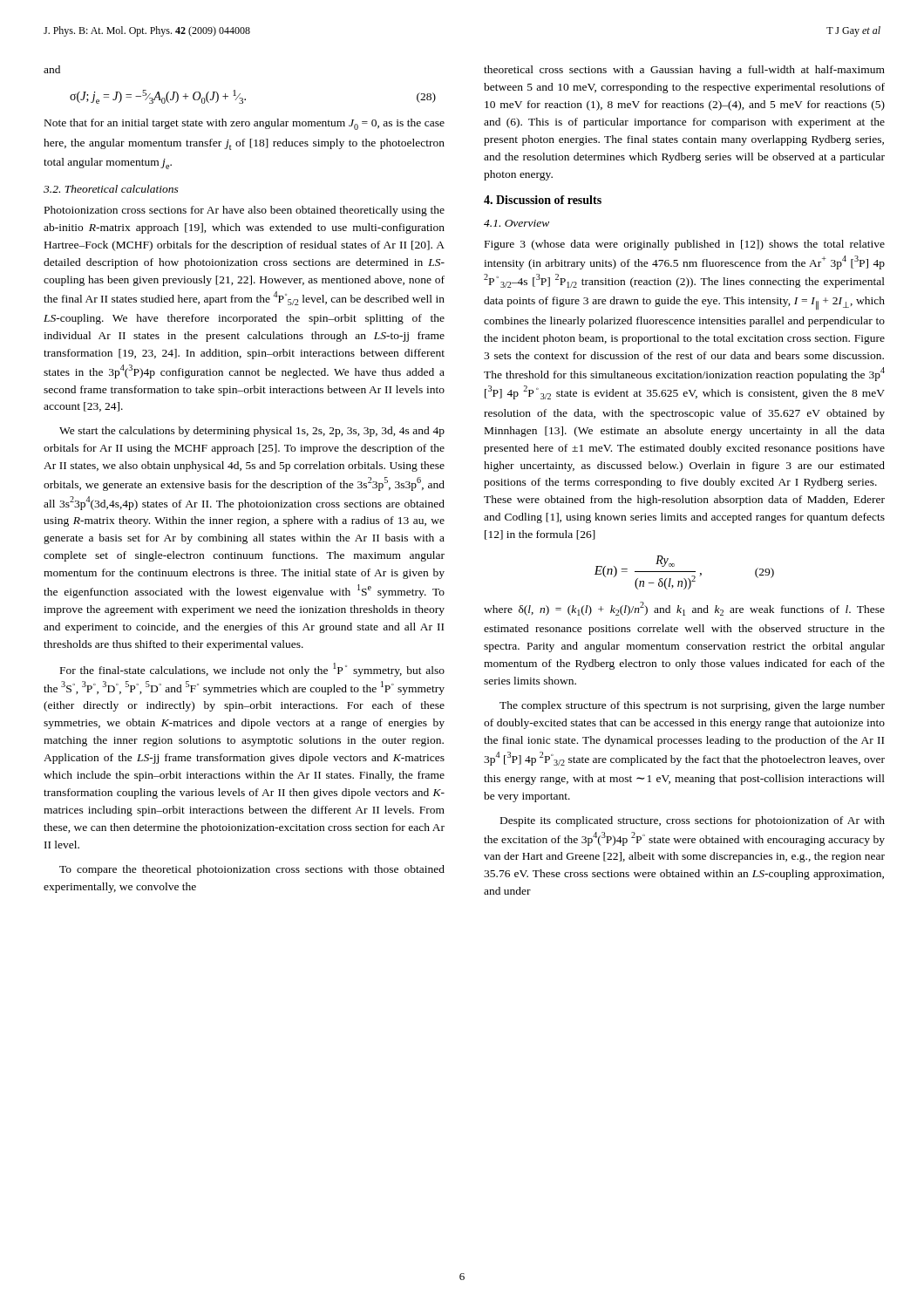Click on the element starting "3.2. Theoretical calculations"

pyautogui.click(x=111, y=189)
